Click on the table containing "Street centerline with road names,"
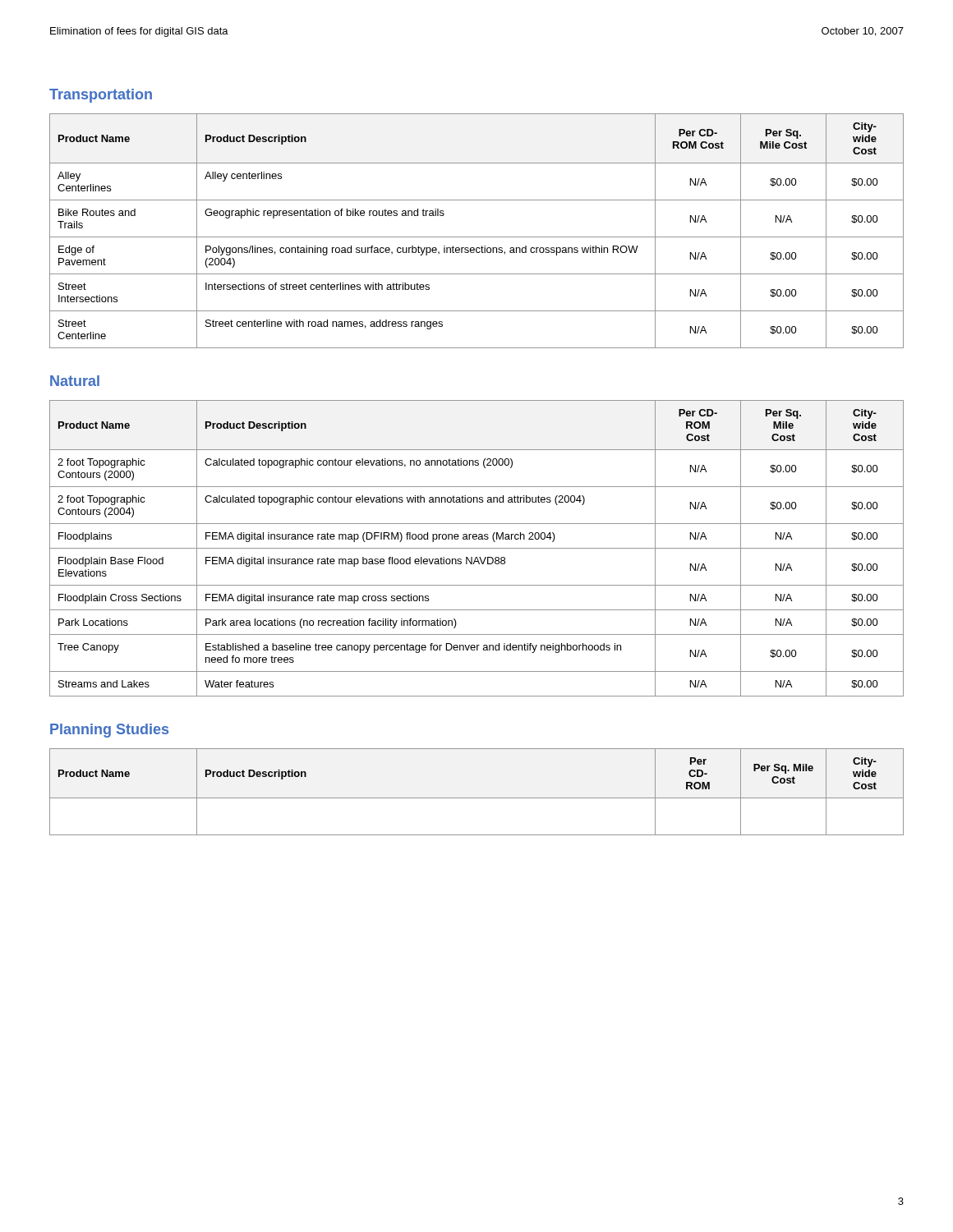This screenshot has width=953, height=1232. 476,231
